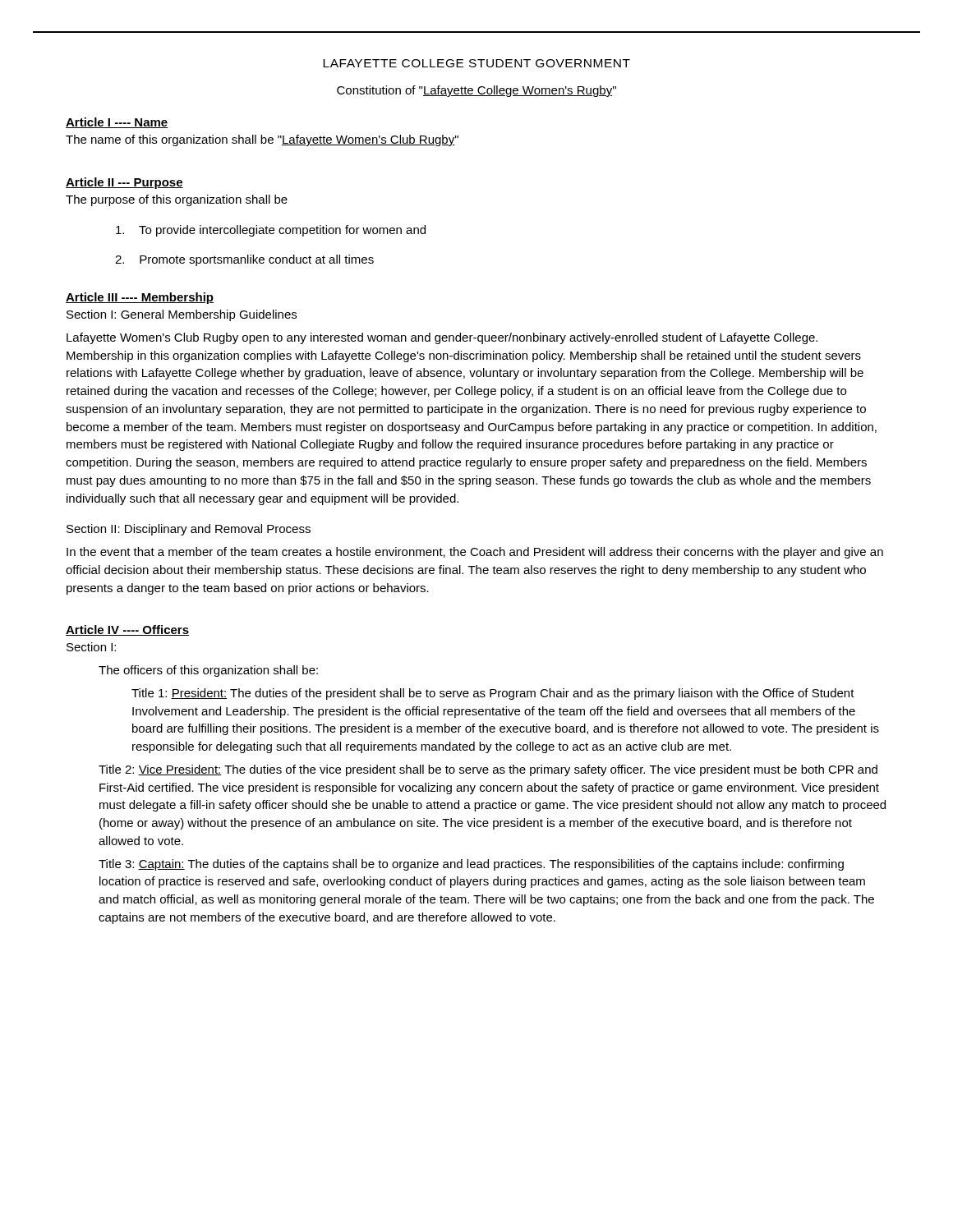Viewport: 953px width, 1232px height.
Task: Find the block on this page that starts "Section II: Disciplinary"
Action: point(189,530)
